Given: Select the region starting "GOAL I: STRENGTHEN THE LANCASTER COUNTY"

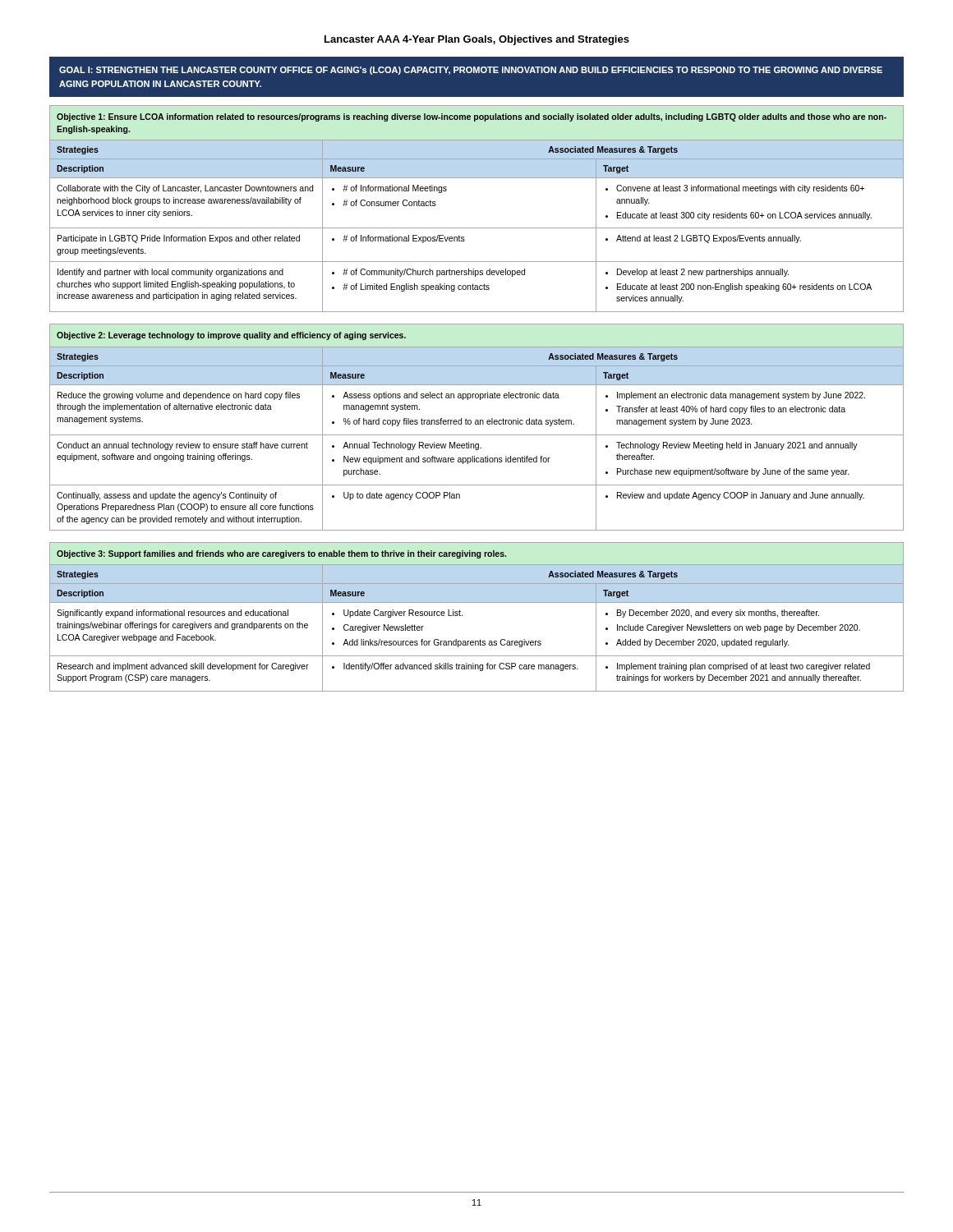Looking at the screenshot, I should tap(471, 77).
